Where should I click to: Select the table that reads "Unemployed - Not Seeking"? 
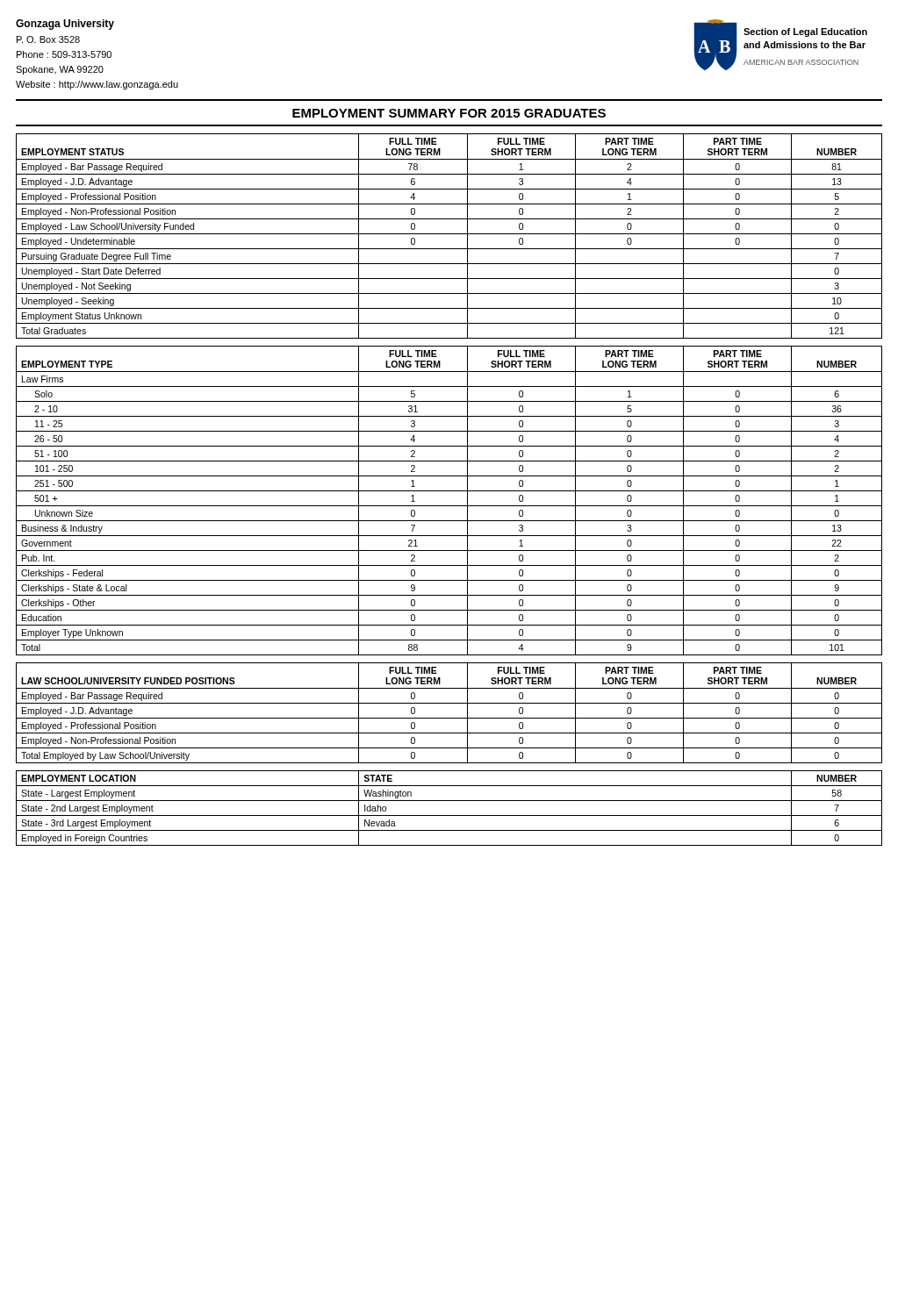[x=449, y=236]
